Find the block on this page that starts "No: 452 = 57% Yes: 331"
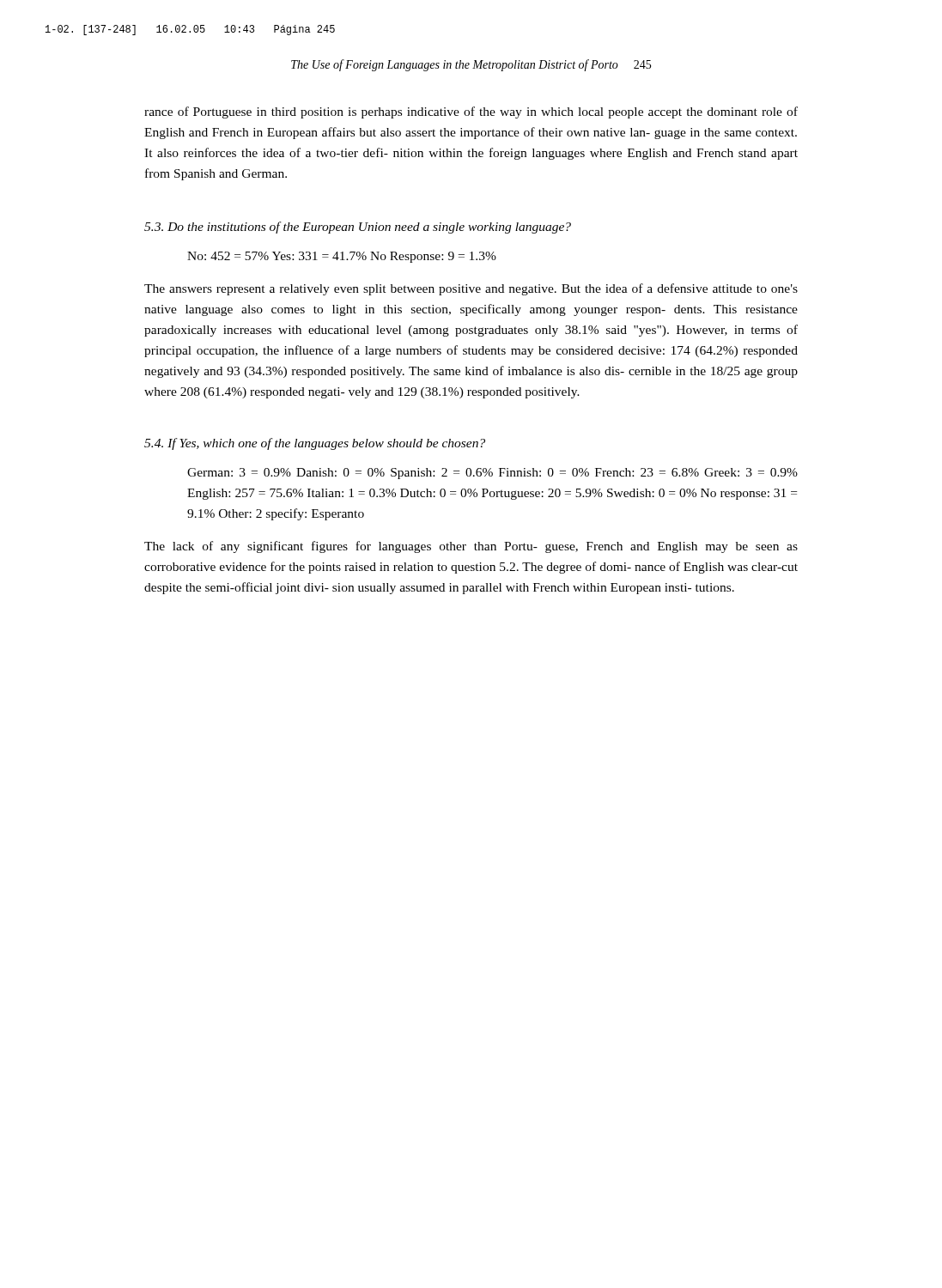This screenshot has height=1288, width=942. click(342, 256)
